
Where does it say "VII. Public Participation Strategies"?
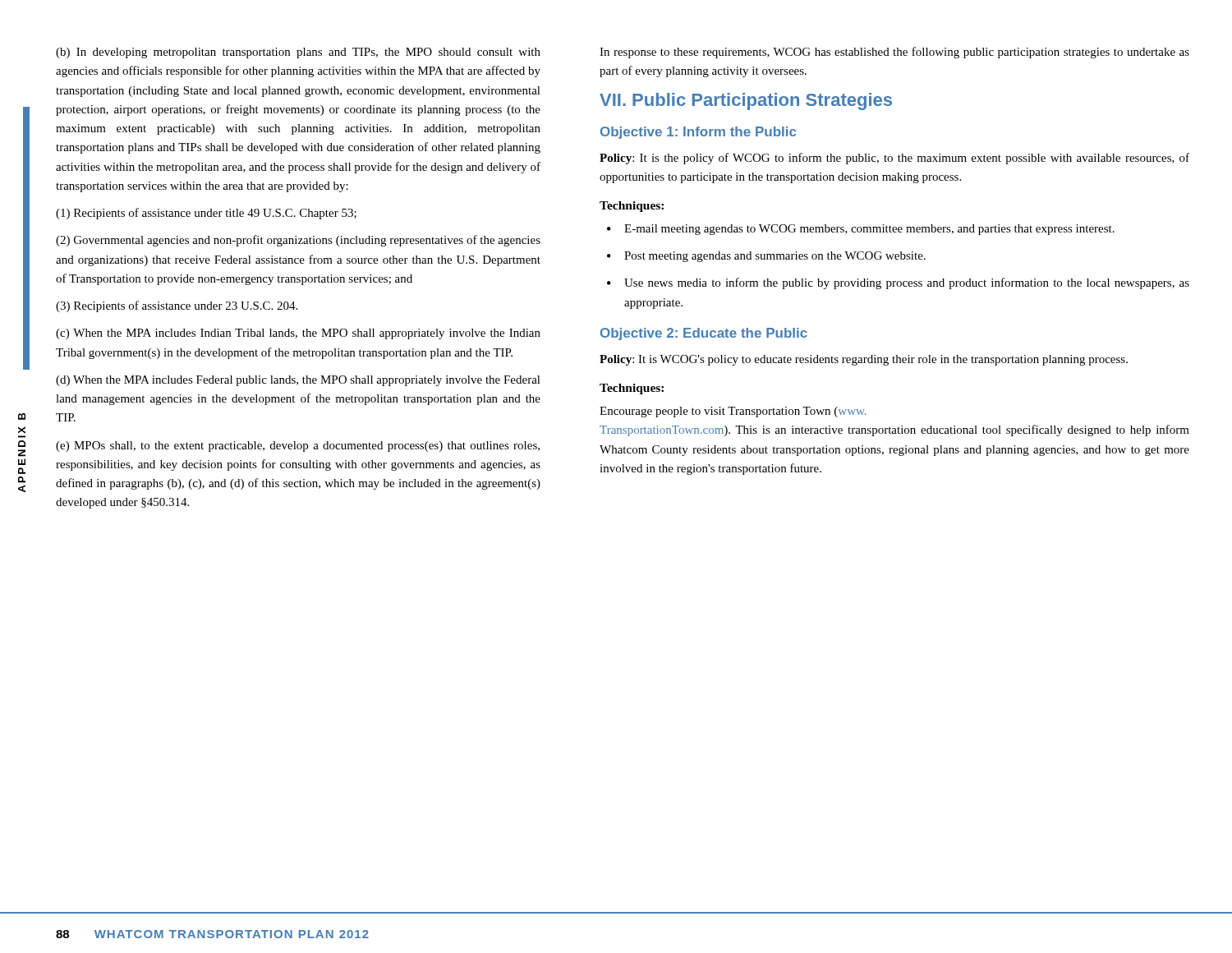894,100
